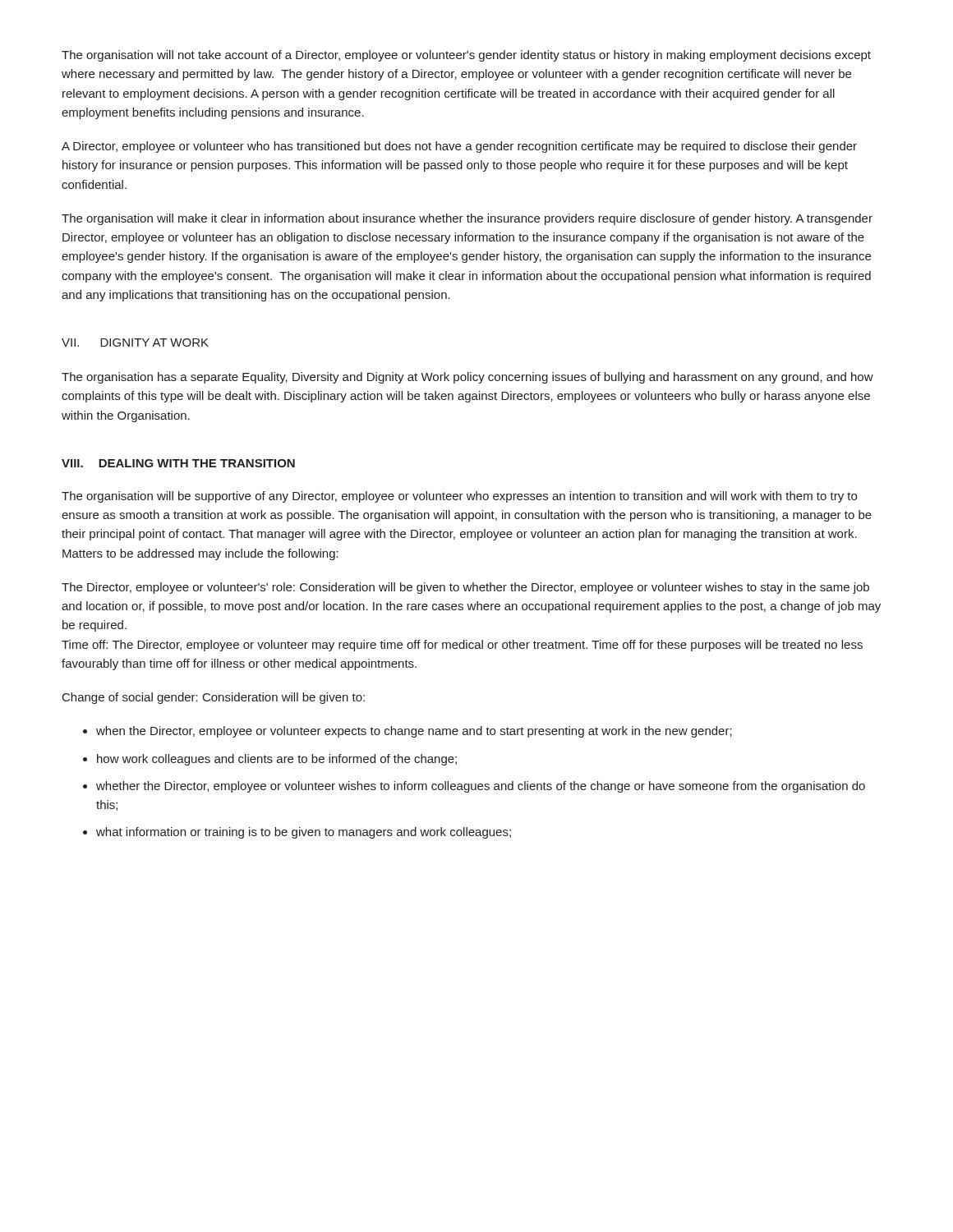Locate the text block with the text "The organisation will not"
Screen dimensions: 1232x953
[x=466, y=83]
